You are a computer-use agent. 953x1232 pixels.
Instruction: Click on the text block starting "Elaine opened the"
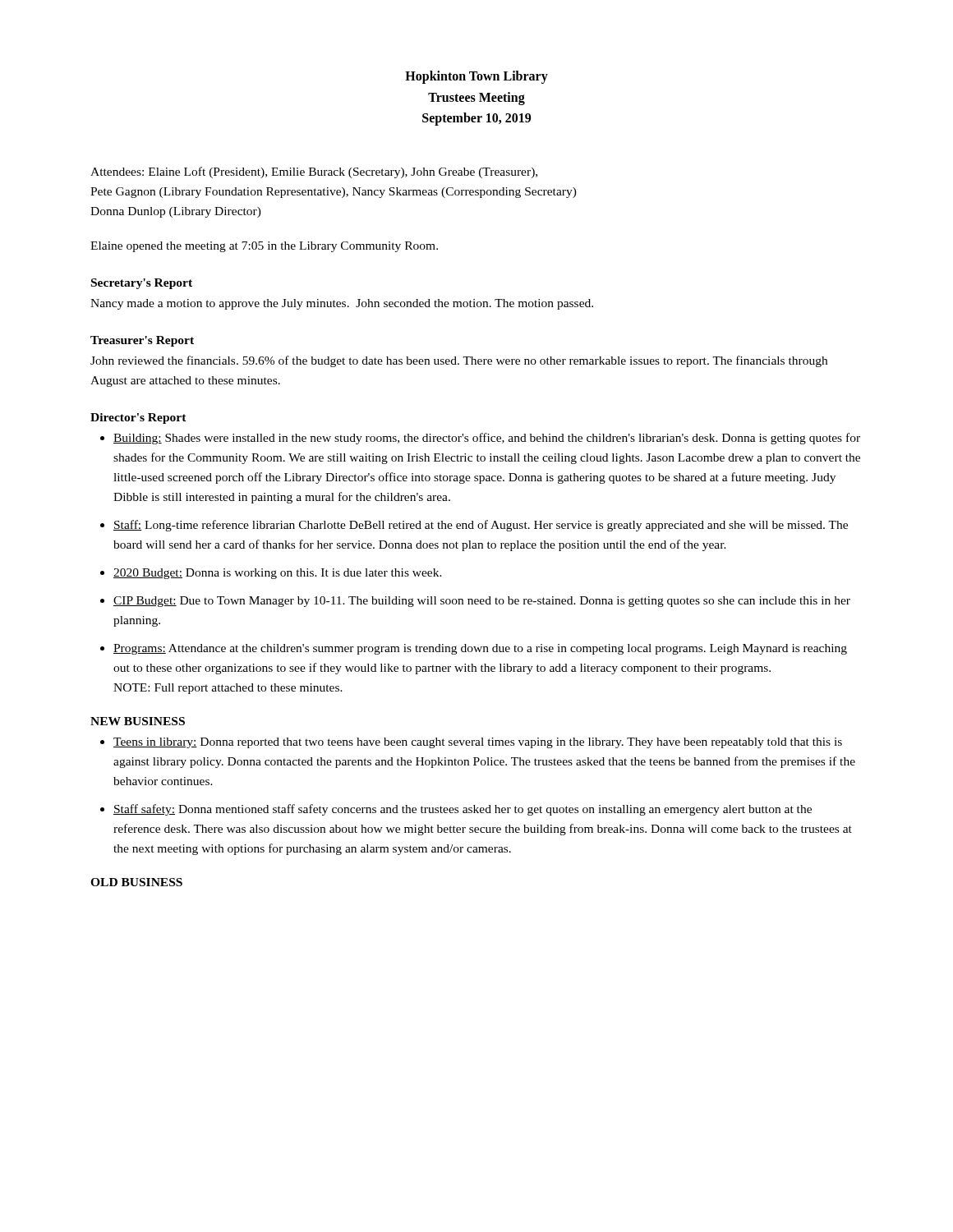pos(265,245)
